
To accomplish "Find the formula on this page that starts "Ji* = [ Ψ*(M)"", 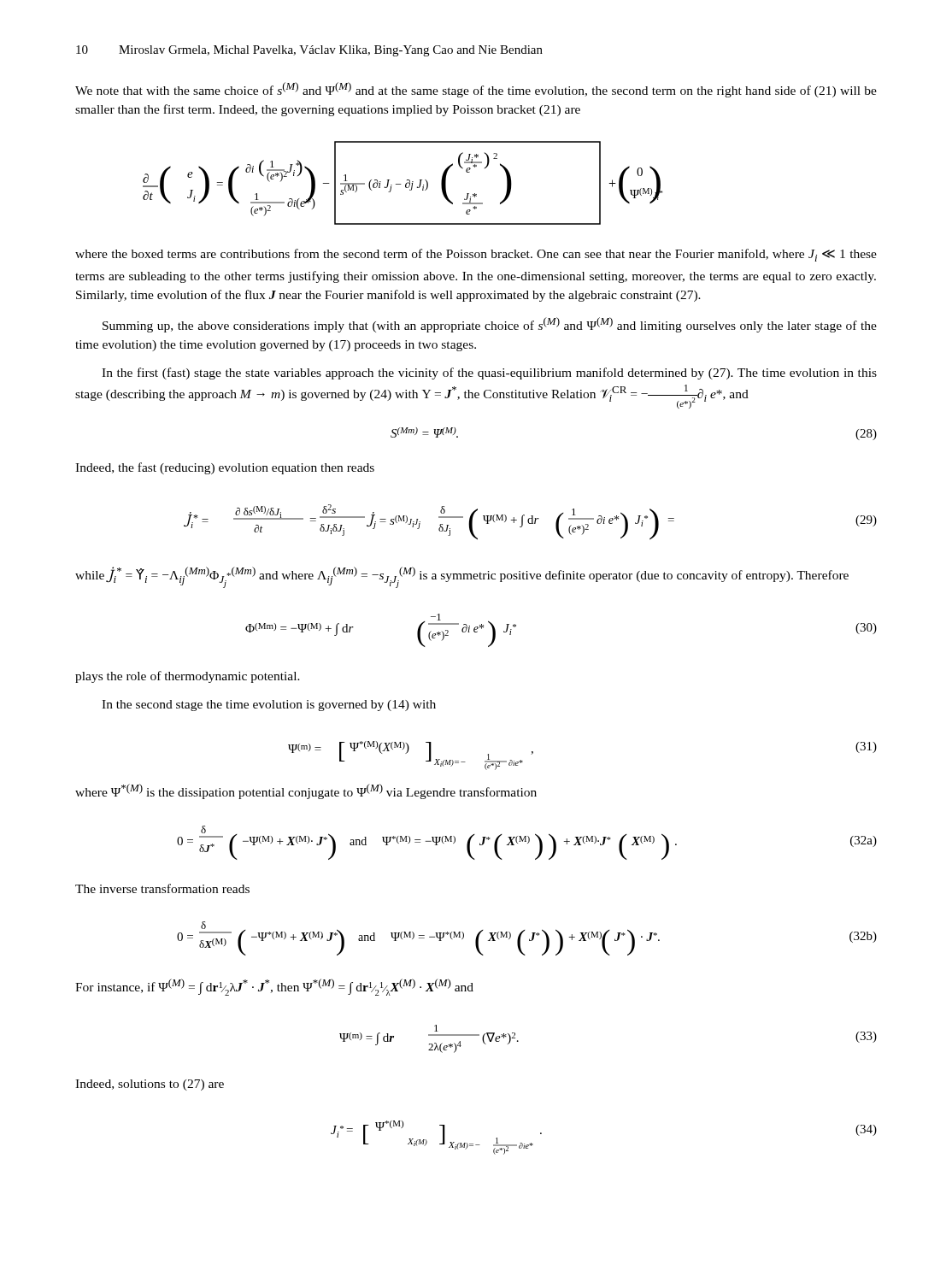I will coord(443,1137).
